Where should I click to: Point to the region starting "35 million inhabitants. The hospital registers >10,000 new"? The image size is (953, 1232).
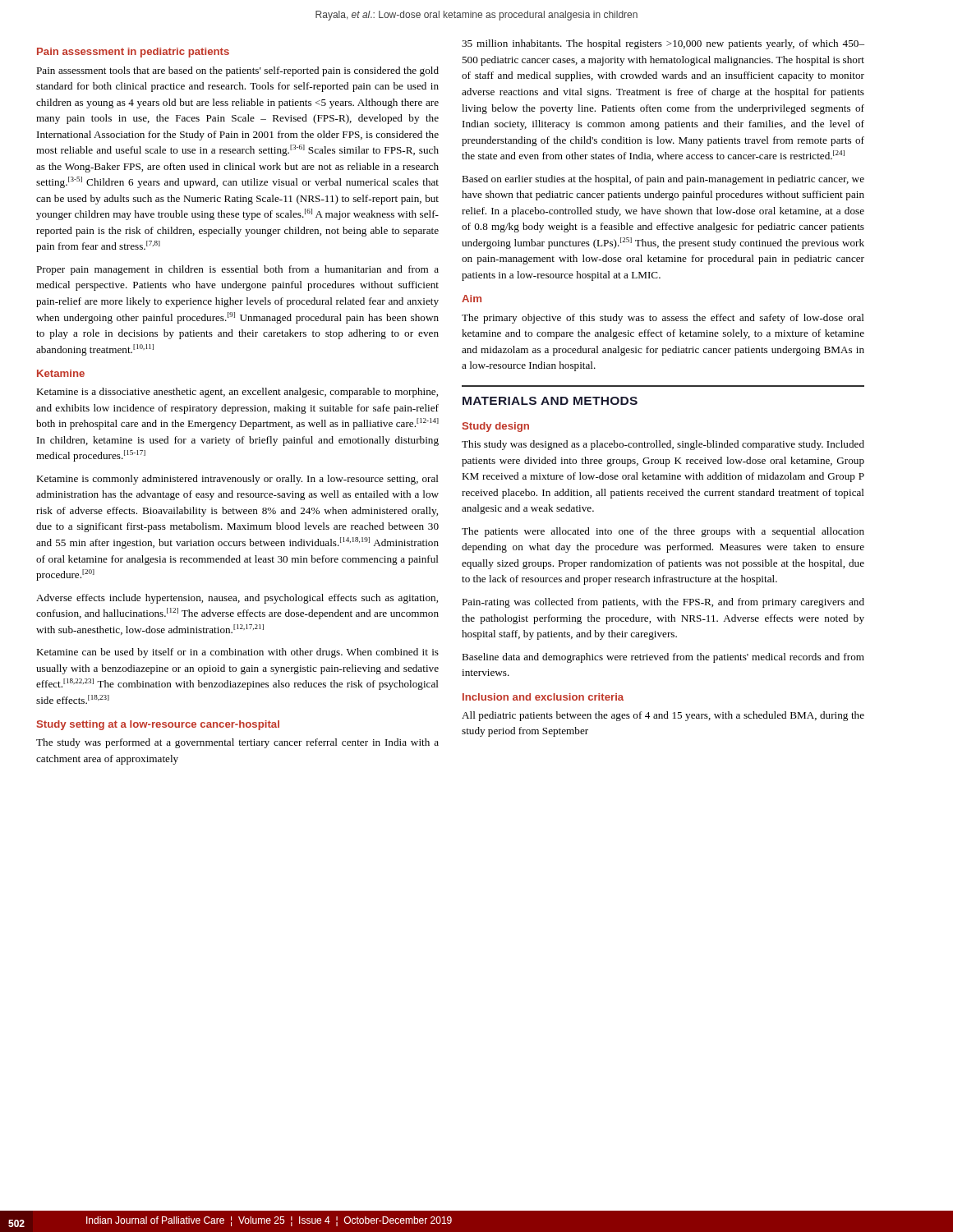click(x=663, y=100)
